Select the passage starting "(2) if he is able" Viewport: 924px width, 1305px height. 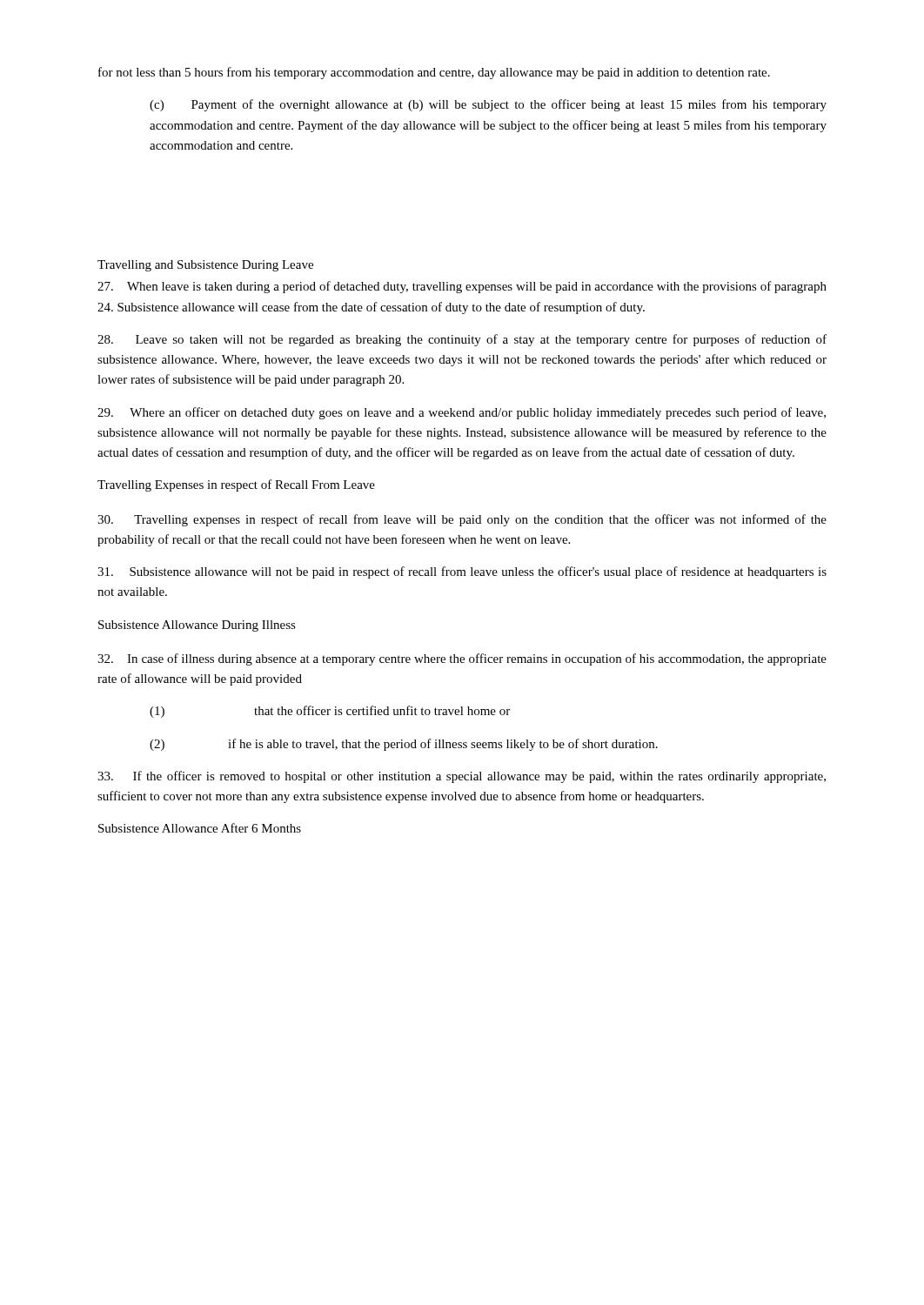pyautogui.click(x=378, y=744)
